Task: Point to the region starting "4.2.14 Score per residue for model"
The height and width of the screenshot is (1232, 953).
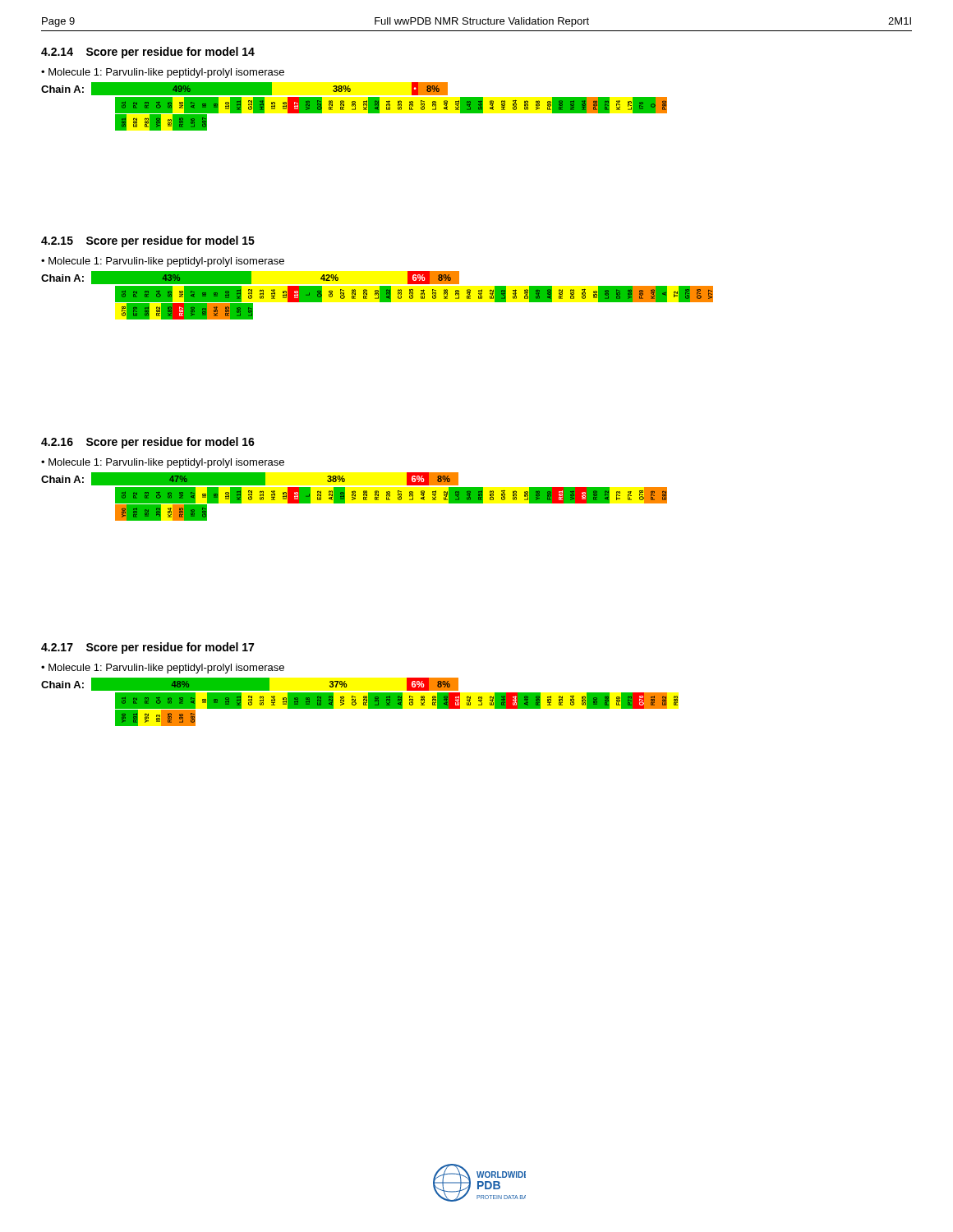Action: [148, 52]
